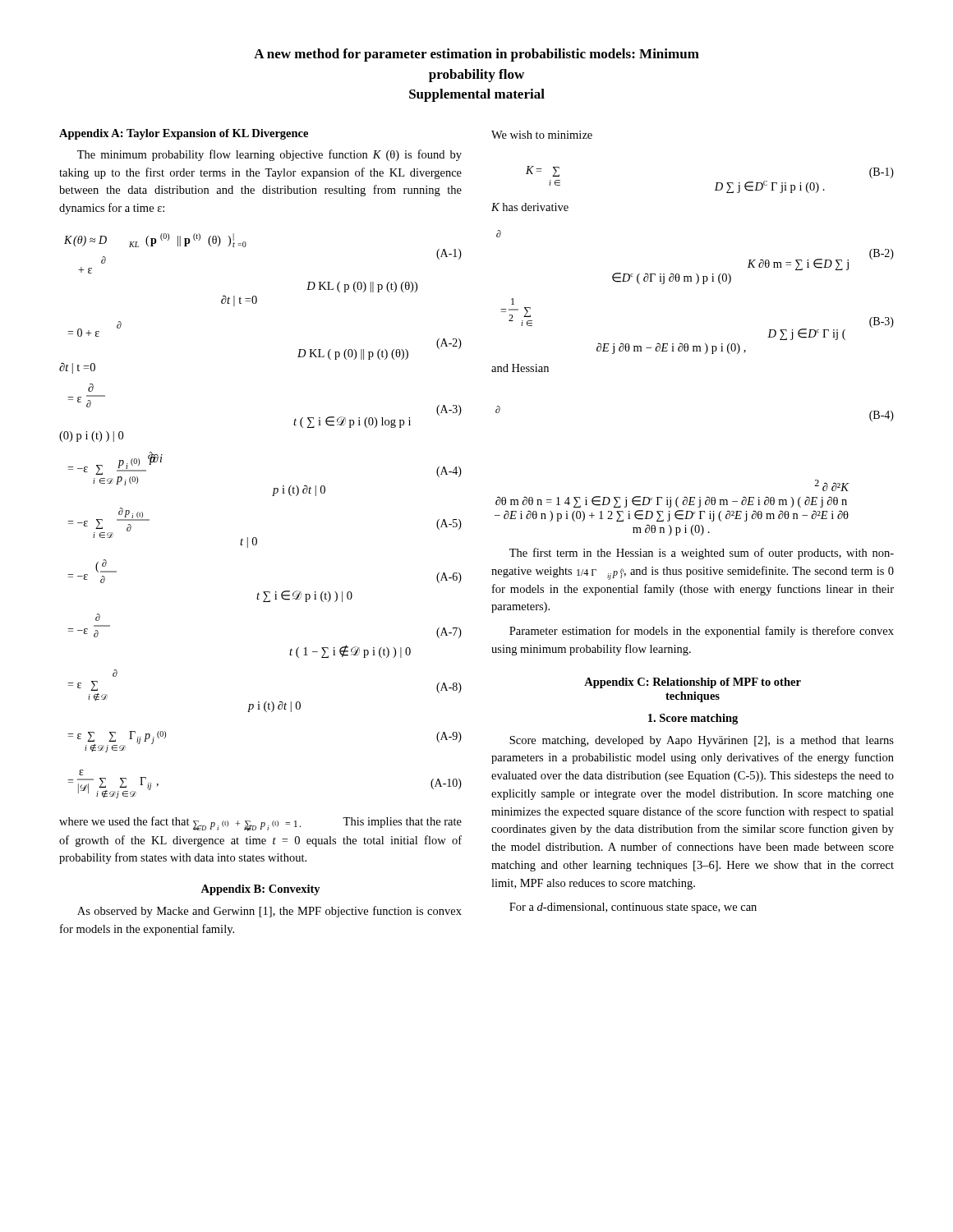Find the text with the text "We wish to minimize"
The height and width of the screenshot is (1232, 953).
tap(542, 135)
